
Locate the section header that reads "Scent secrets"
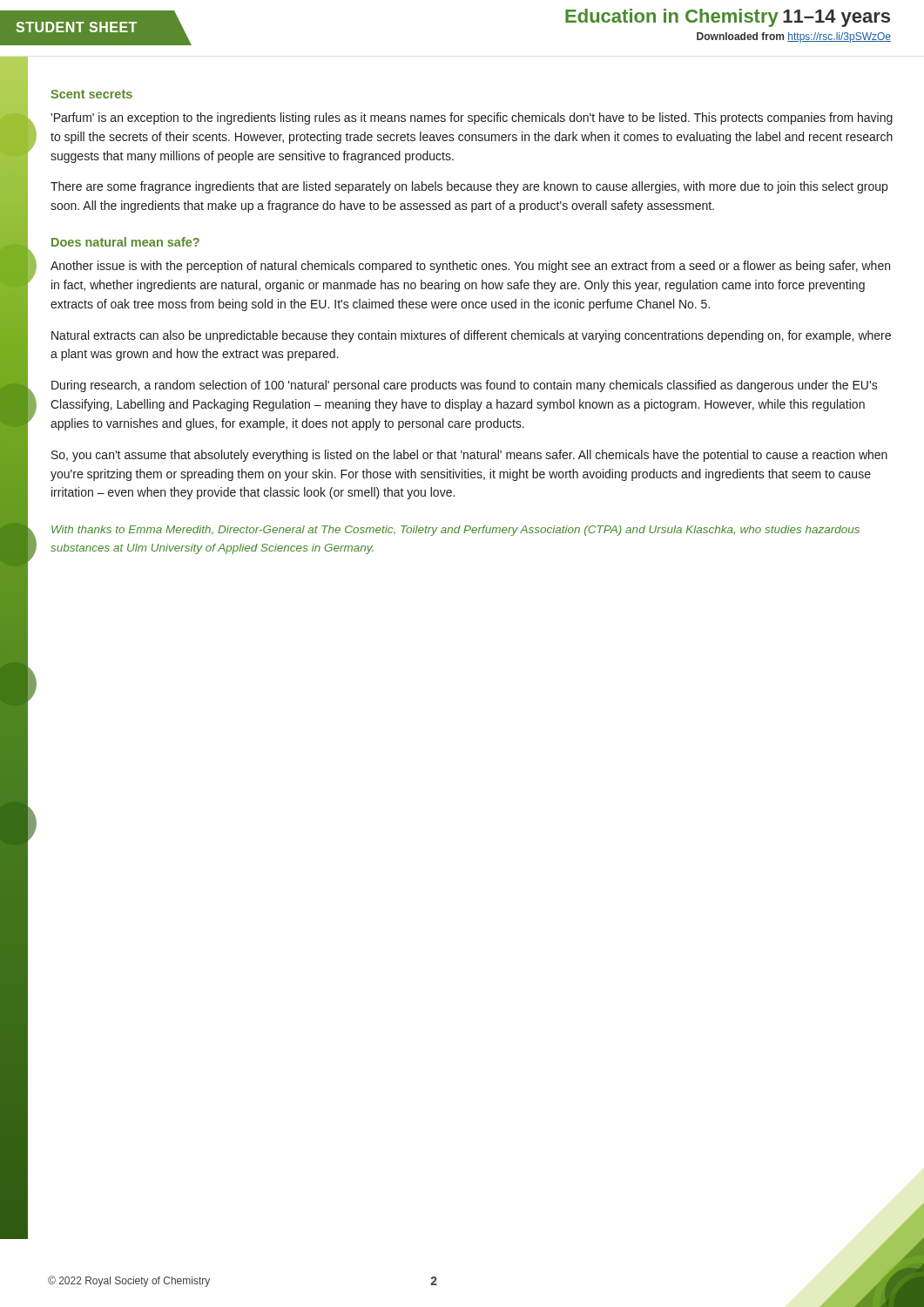(92, 94)
